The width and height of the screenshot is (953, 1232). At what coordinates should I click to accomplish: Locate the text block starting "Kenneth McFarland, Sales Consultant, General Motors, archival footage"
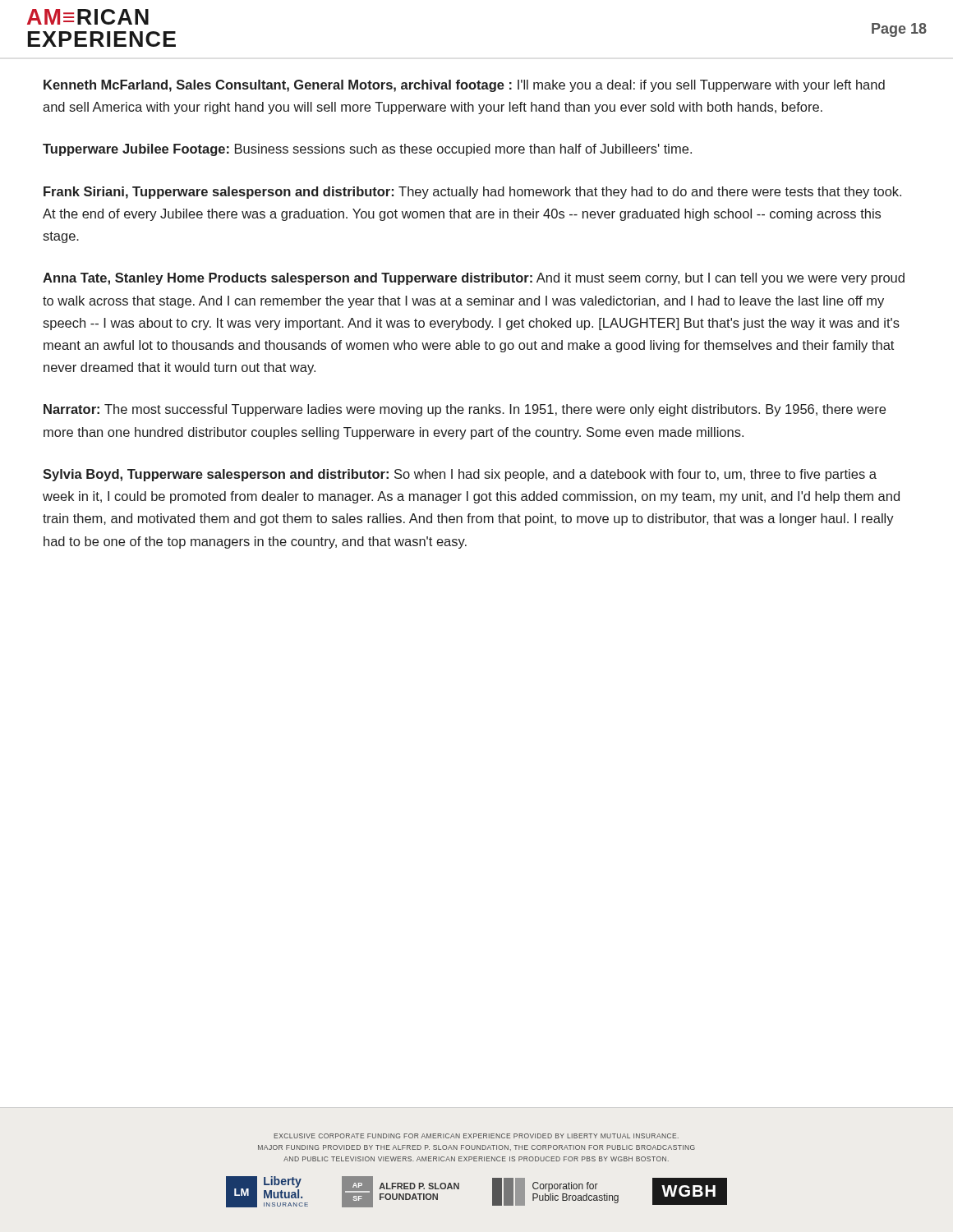pos(464,96)
